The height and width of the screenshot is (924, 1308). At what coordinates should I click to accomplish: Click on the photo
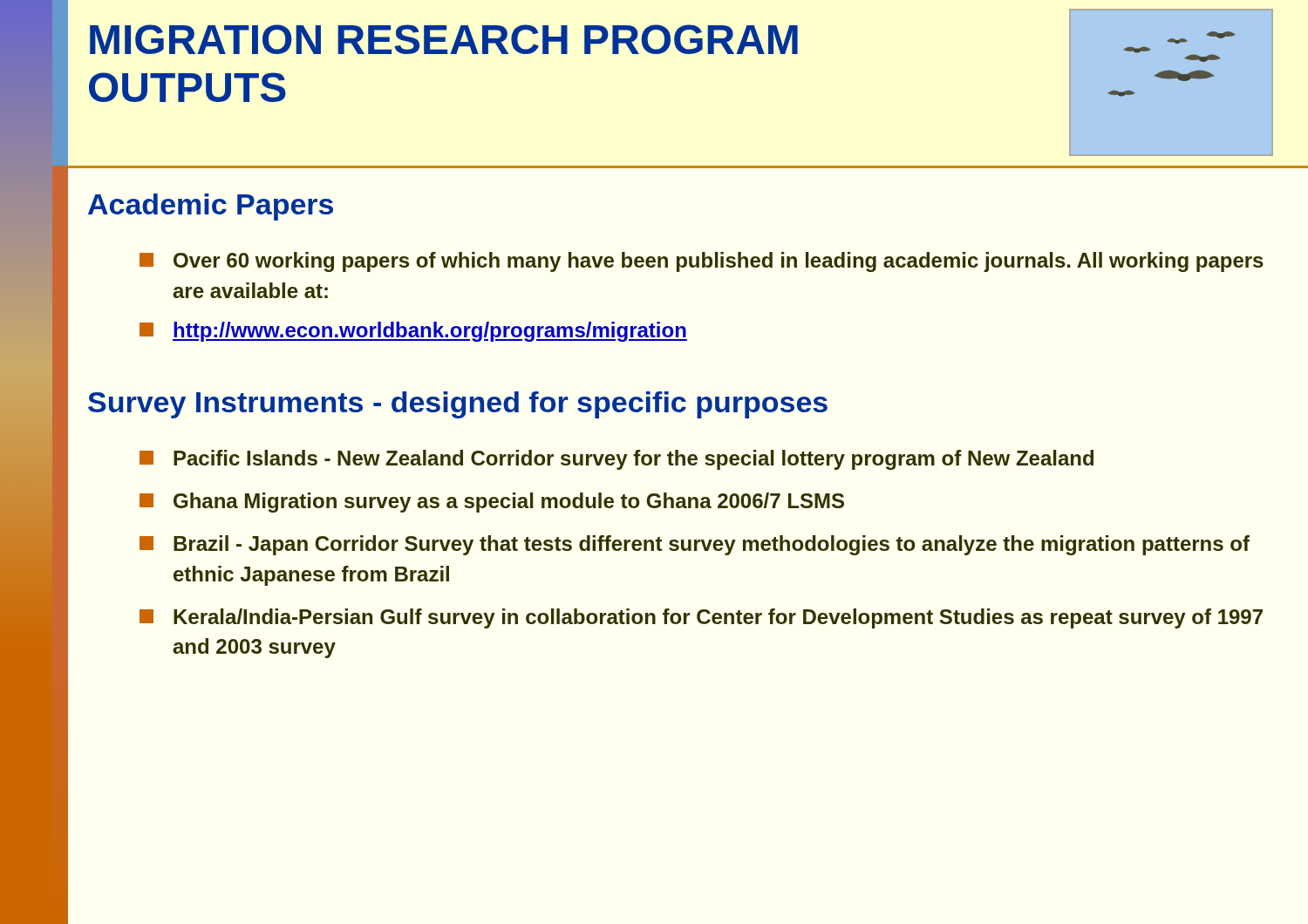(1171, 82)
